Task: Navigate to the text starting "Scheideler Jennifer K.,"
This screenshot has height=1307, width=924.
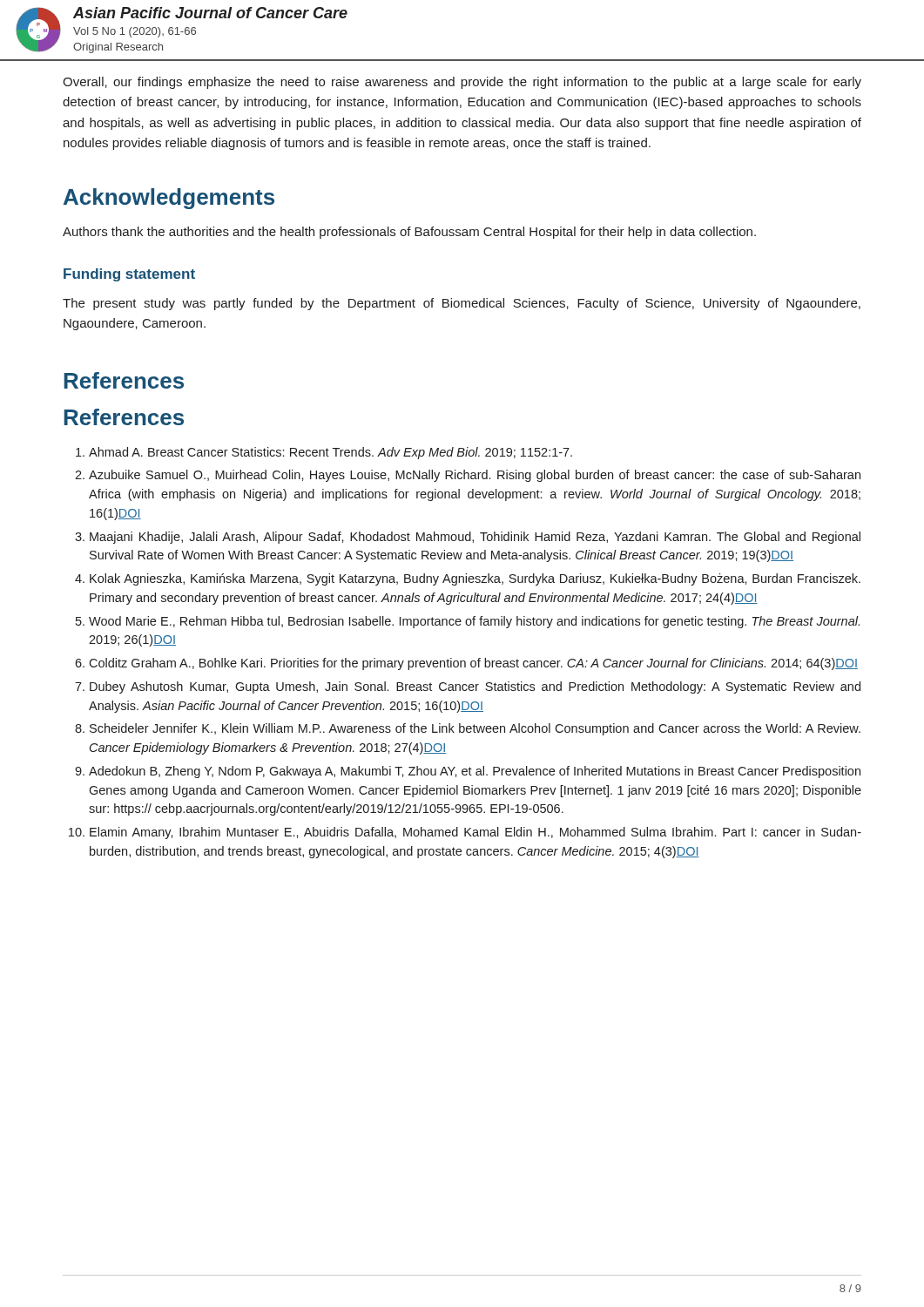Action: click(475, 738)
